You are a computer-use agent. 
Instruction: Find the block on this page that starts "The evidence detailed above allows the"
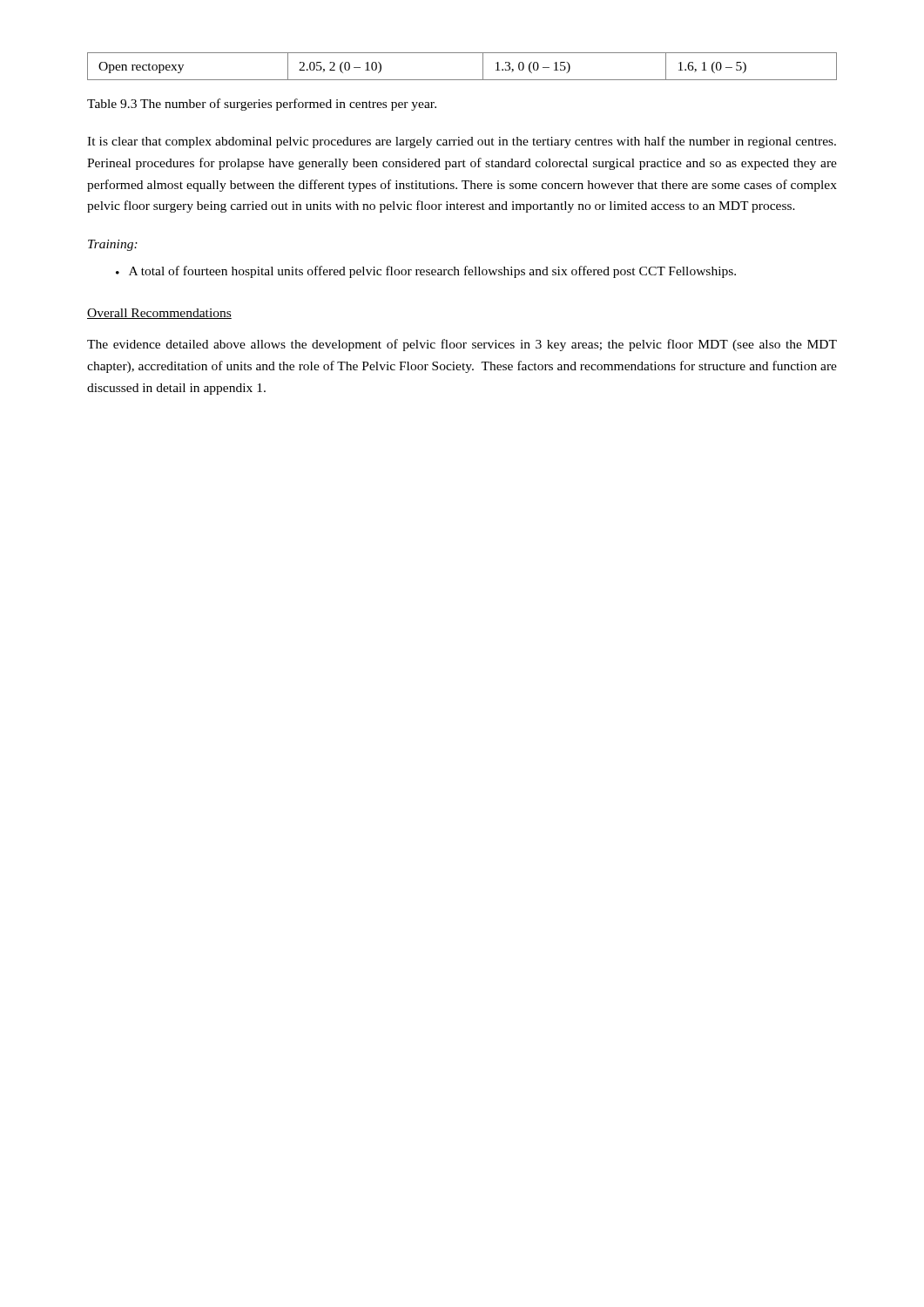pyautogui.click(x=462, y=367)
